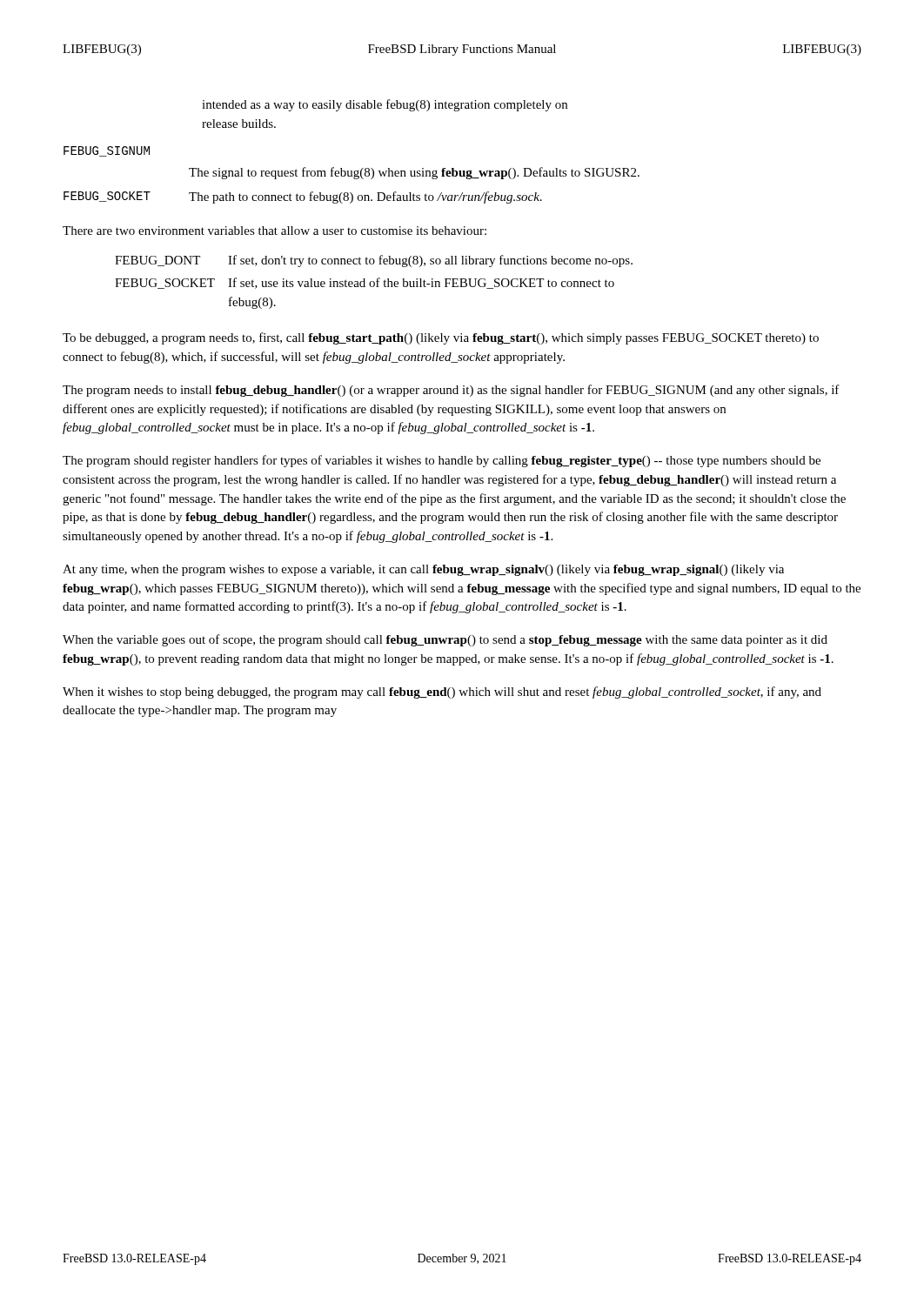924x1305 pixels.
Task: Locate the text block starting "To be debugged, a program needs"
Action: (x=441, y=347)
